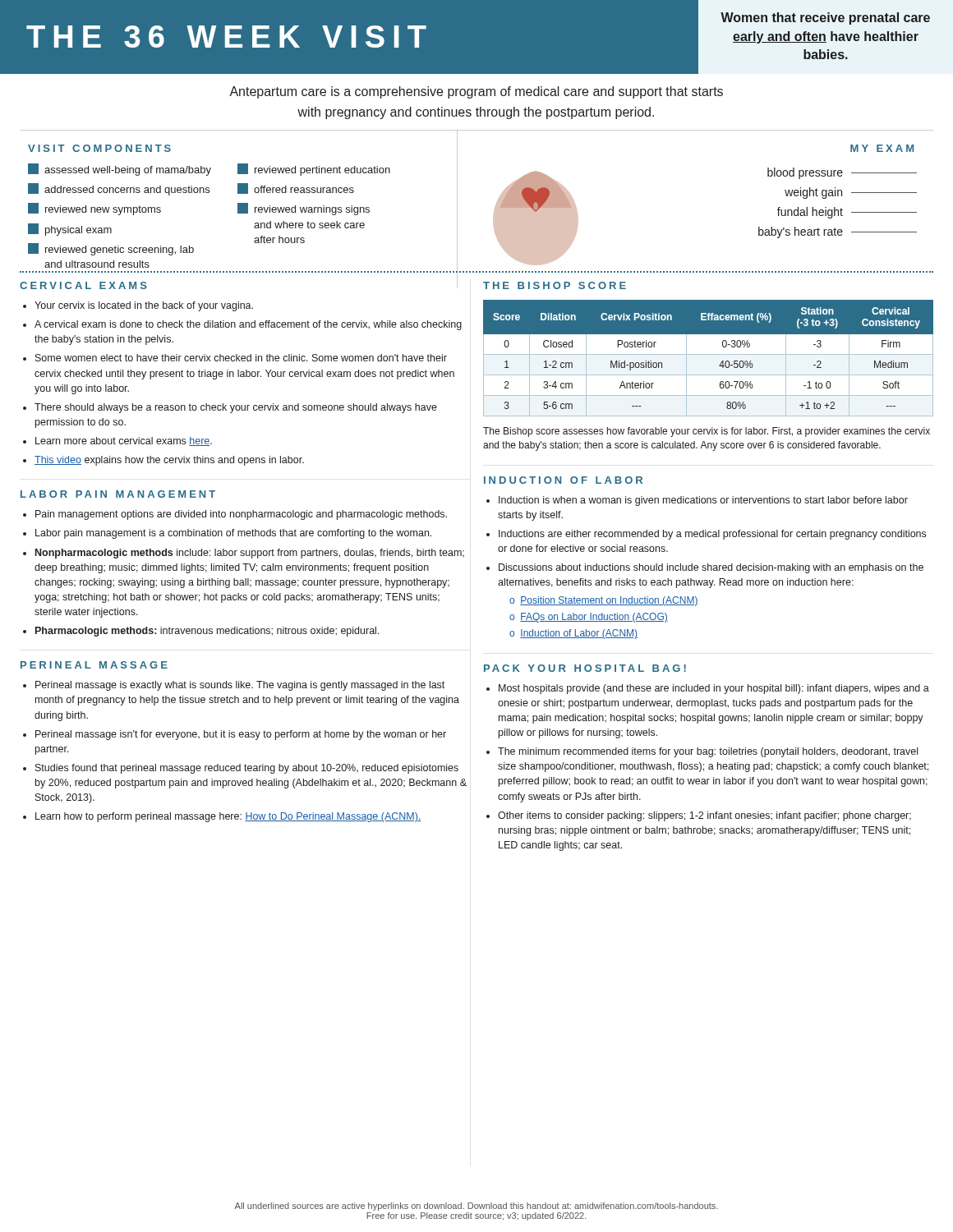Select the list item that says "Nonpharmacologic methods include: labor support"
This screenshot has width=953, height=1232.
250,582
